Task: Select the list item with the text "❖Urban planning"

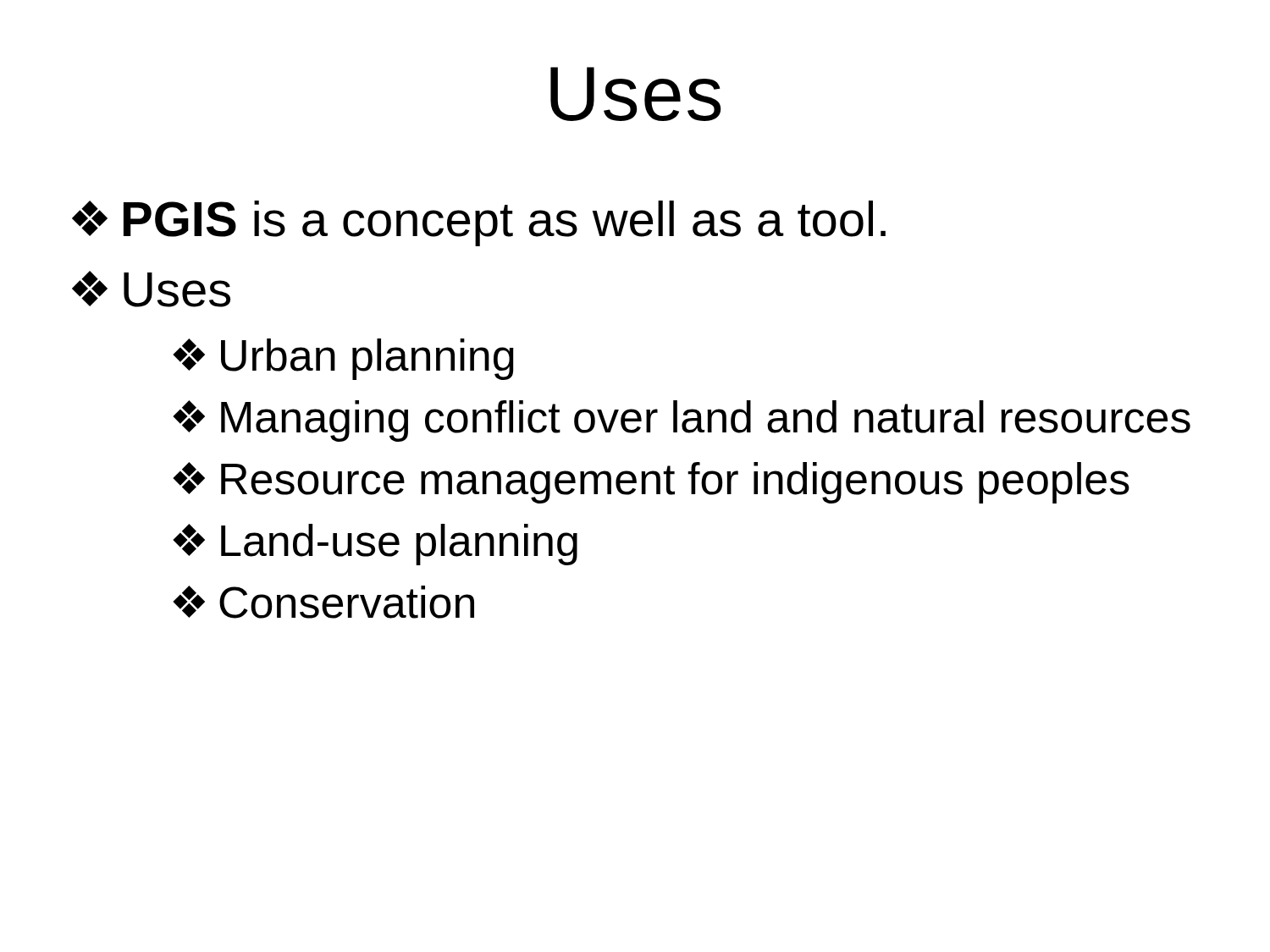Action: (343, 356)
